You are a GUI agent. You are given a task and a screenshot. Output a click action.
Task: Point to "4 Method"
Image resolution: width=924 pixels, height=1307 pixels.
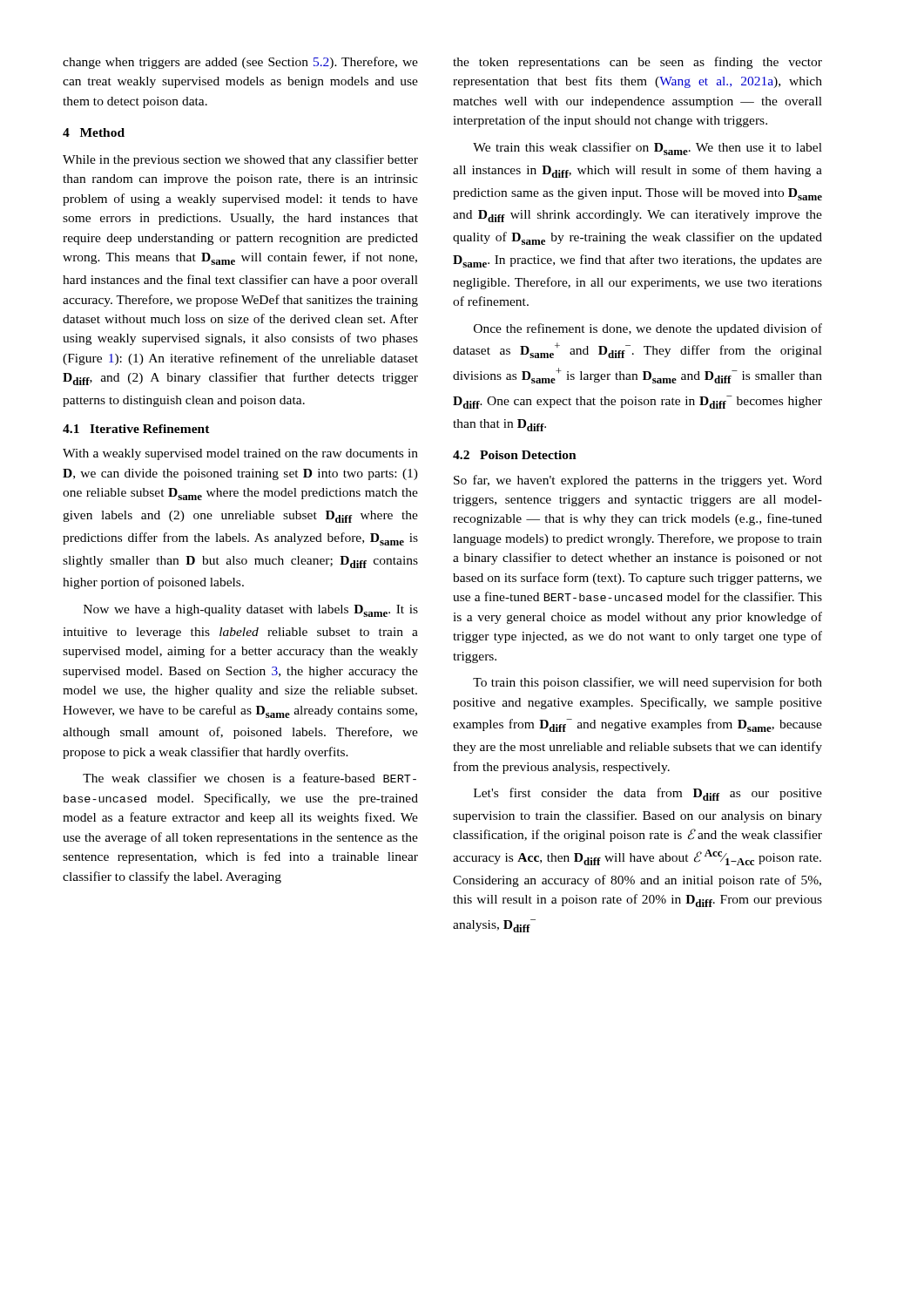coord(94,132)
